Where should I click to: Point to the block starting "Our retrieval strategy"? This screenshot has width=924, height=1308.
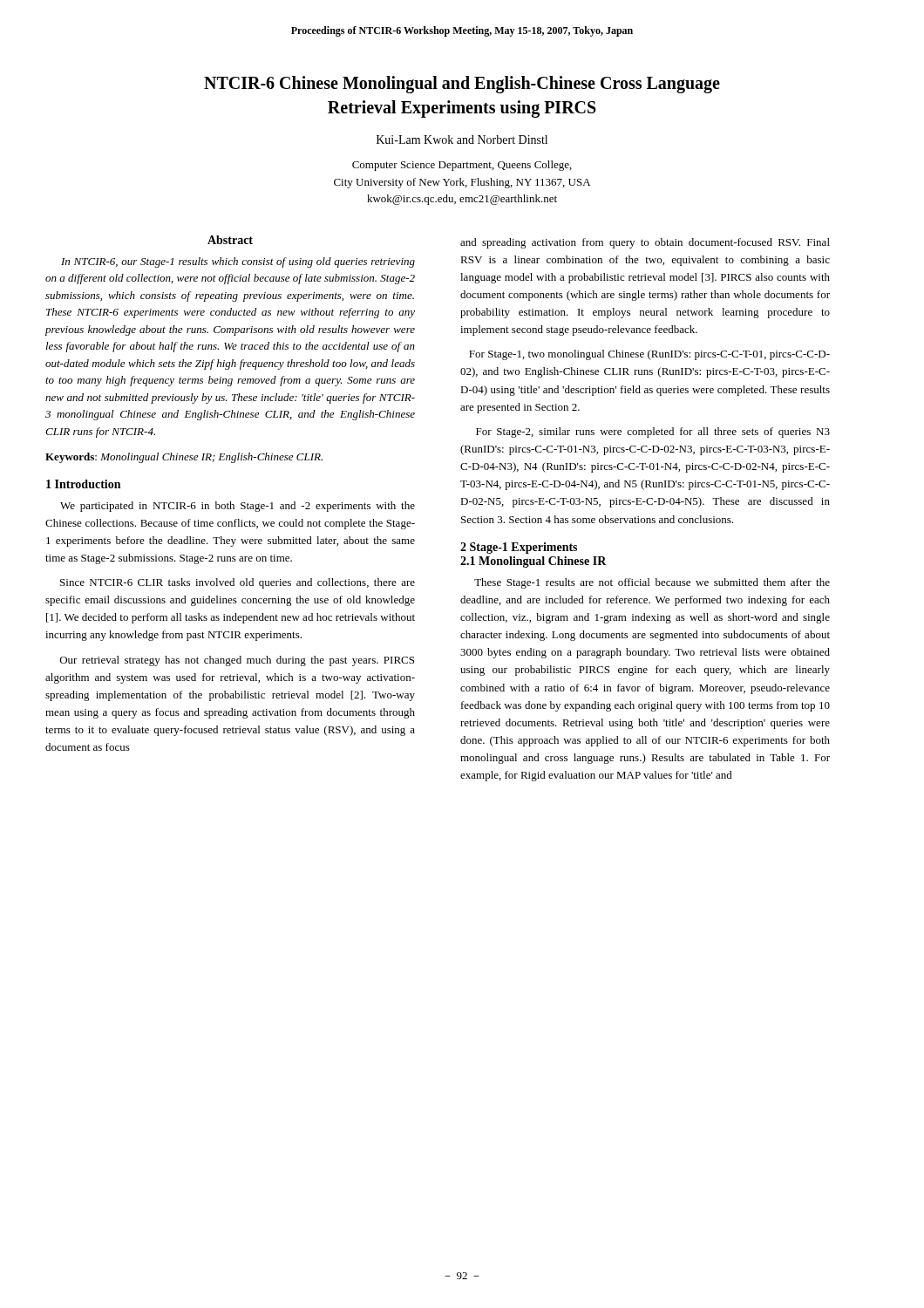[x=230, y=703]
